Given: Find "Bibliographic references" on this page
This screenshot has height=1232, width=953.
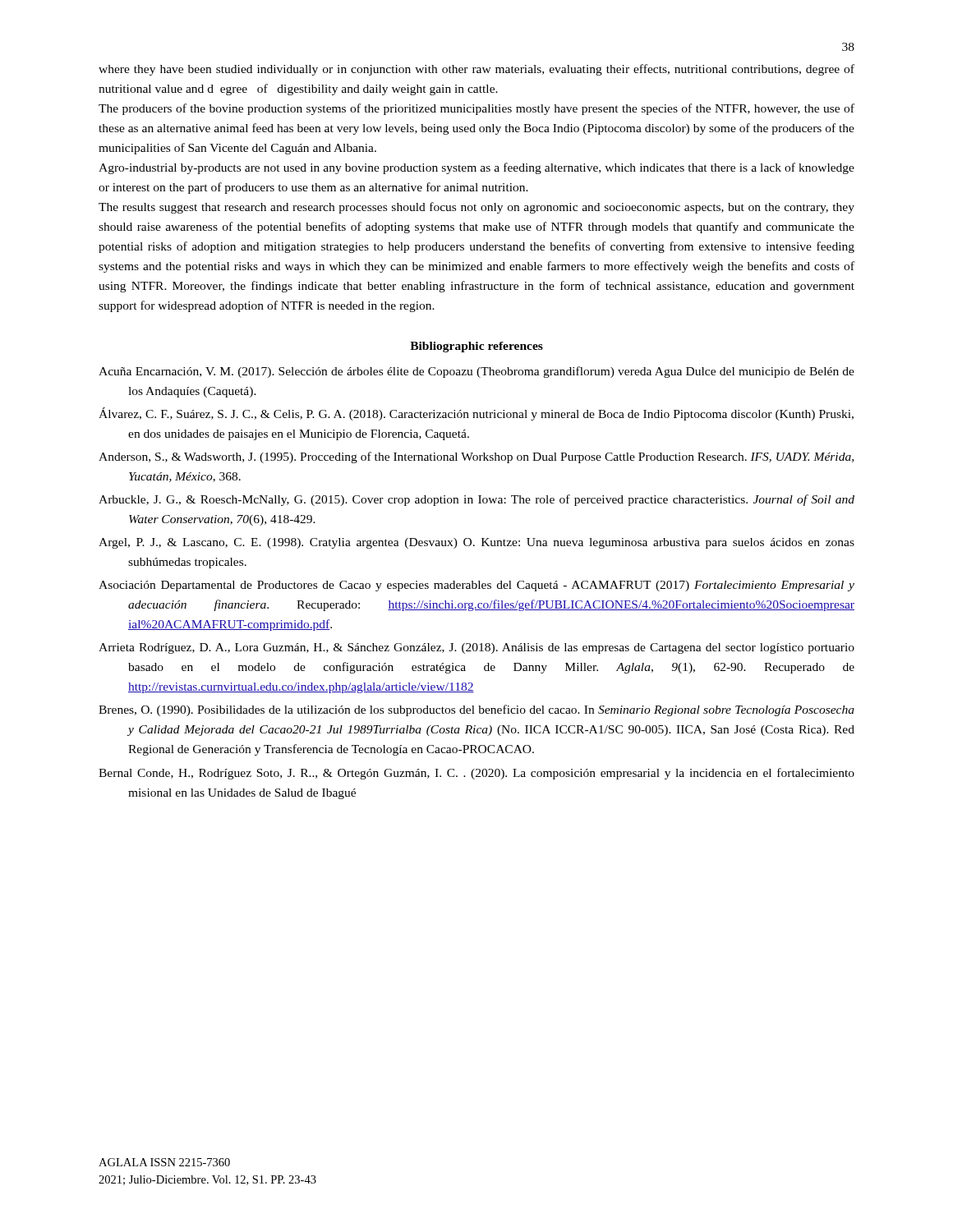Looking at the screenshot, I should (476, 346).
